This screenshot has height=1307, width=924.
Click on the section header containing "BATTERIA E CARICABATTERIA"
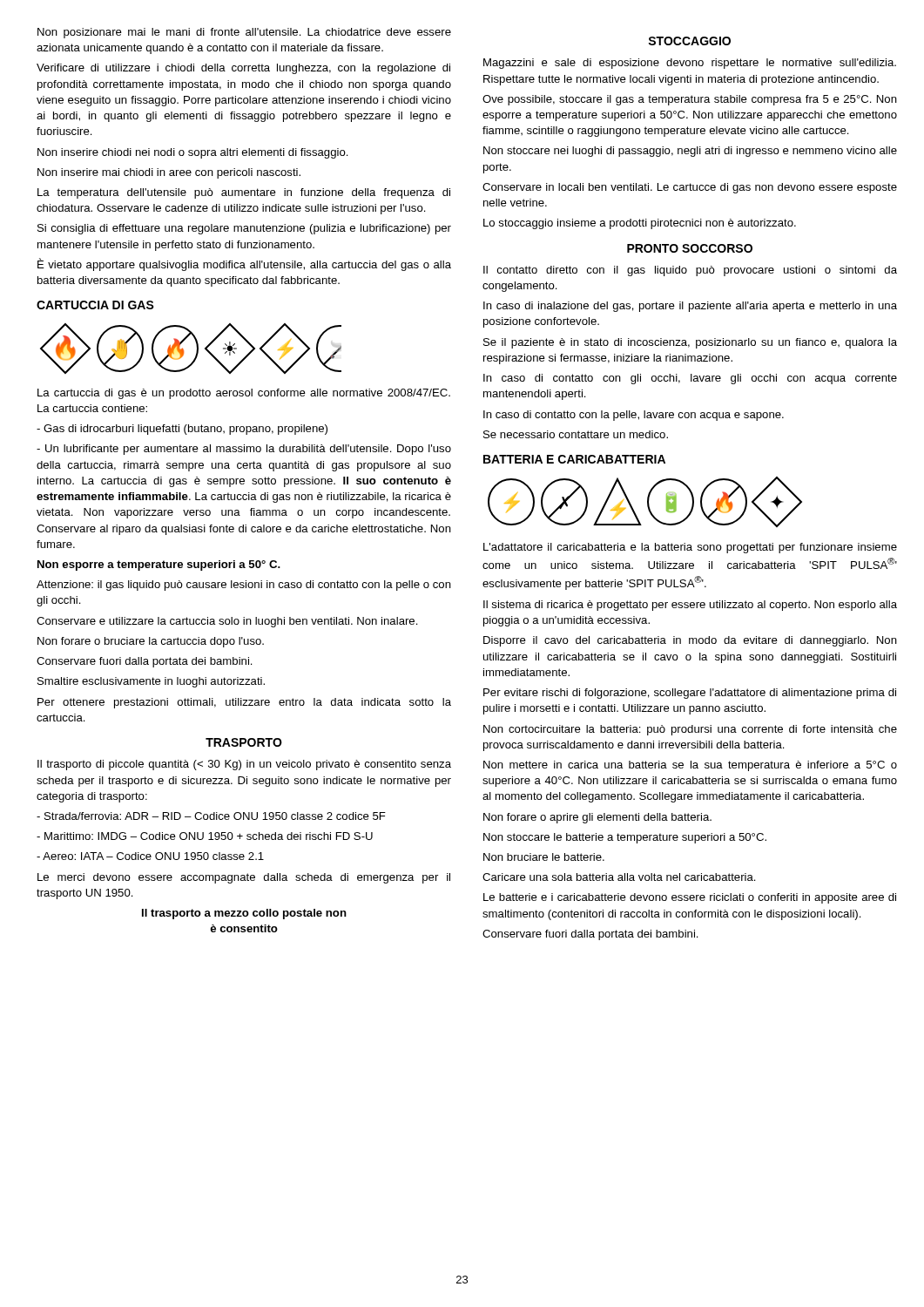coord(574,459)
